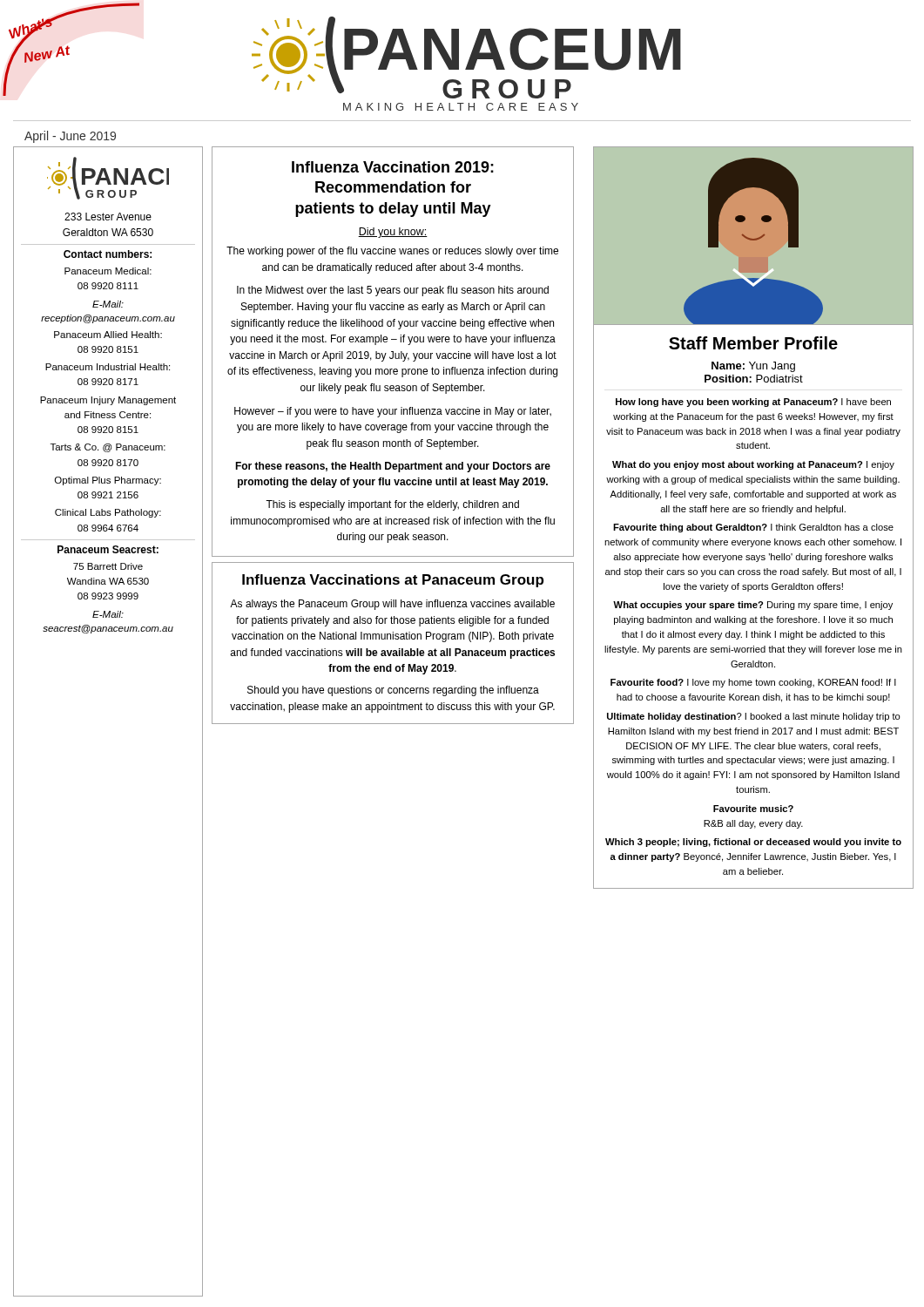Select the passage starting "Did you know:"
924x1307 pixels.
(x=393, y=232)
